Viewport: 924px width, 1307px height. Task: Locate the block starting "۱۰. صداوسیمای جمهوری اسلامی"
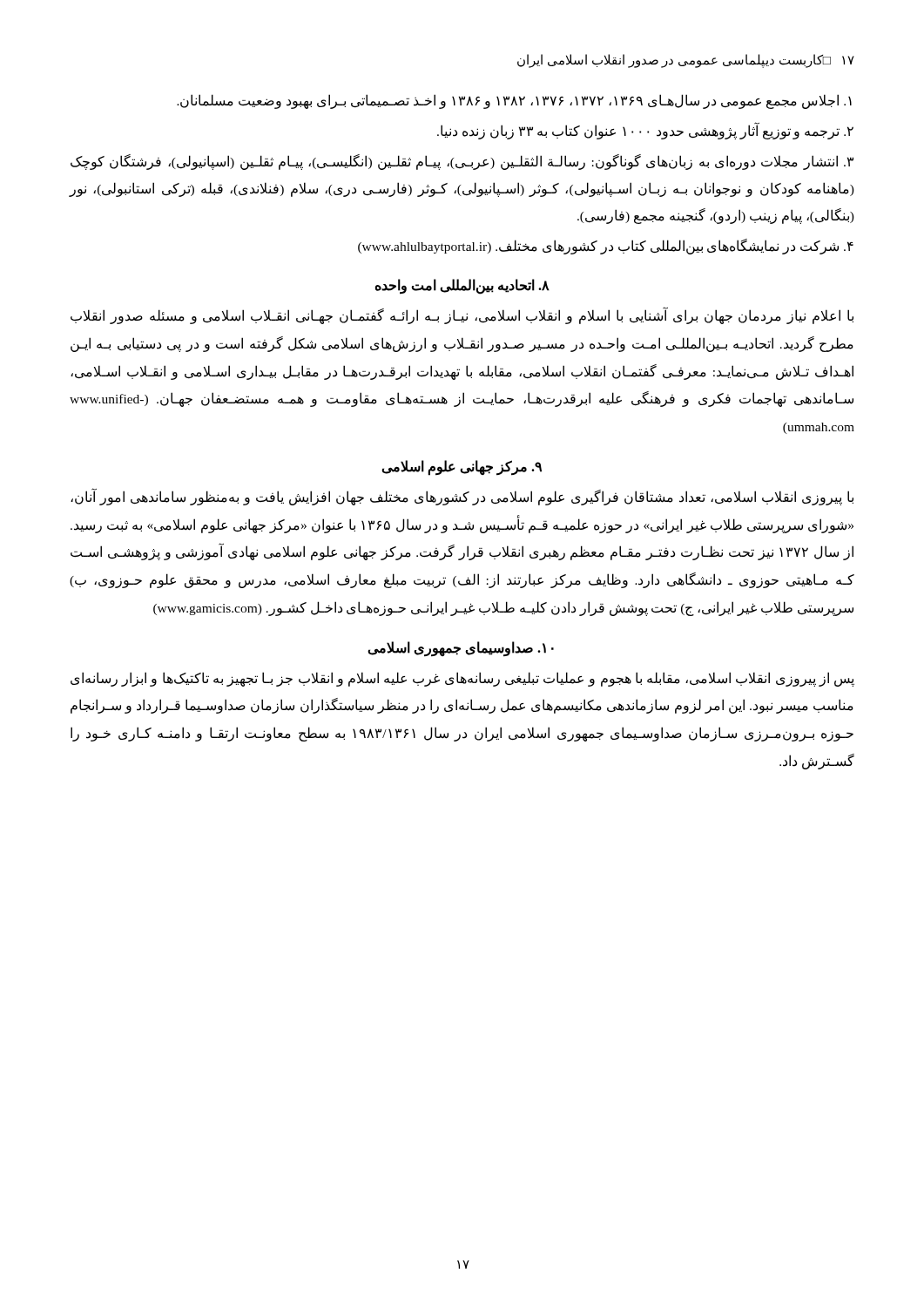click(462, 648)
